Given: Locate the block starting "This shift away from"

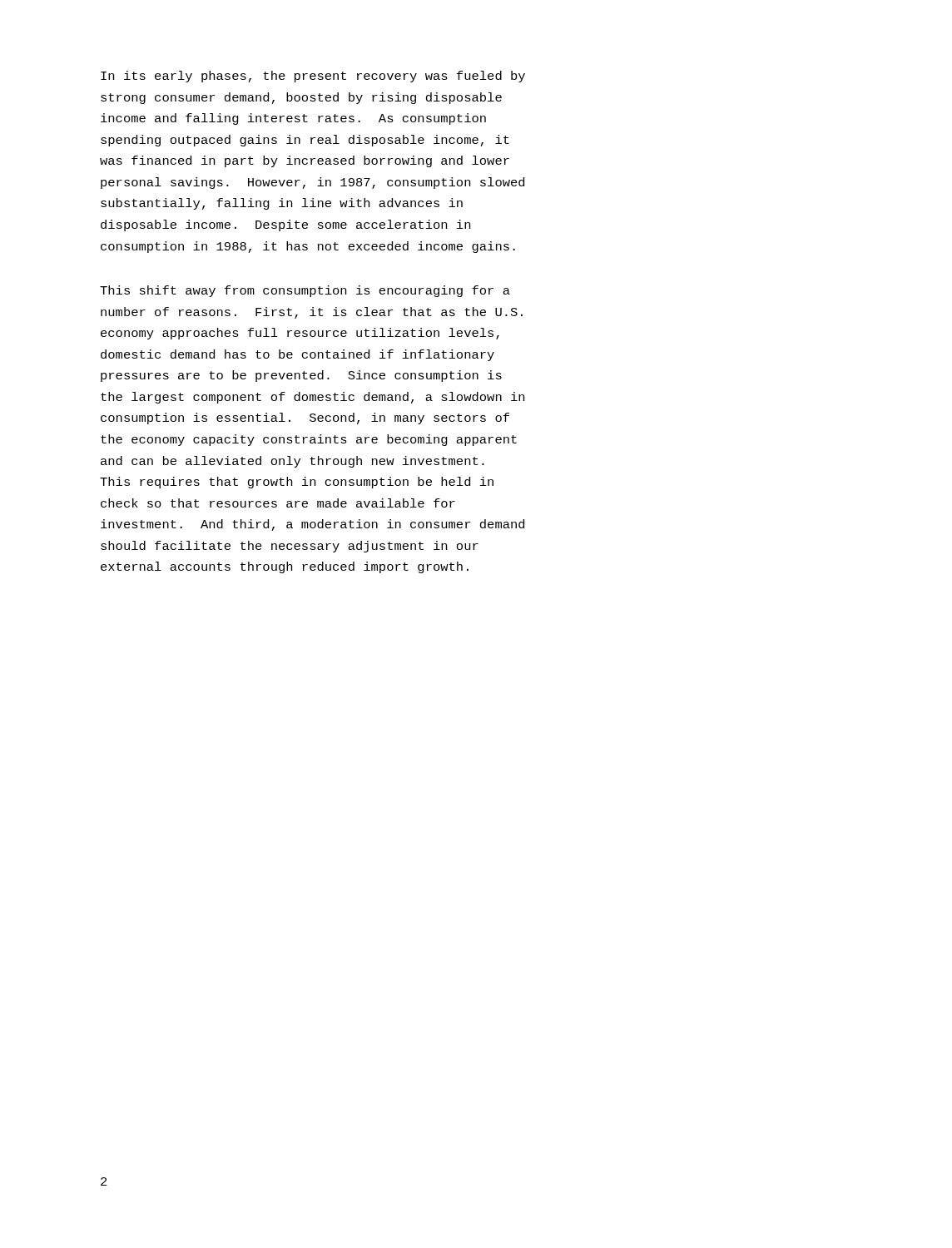Looking at the screenshot, I should (313, 429).
